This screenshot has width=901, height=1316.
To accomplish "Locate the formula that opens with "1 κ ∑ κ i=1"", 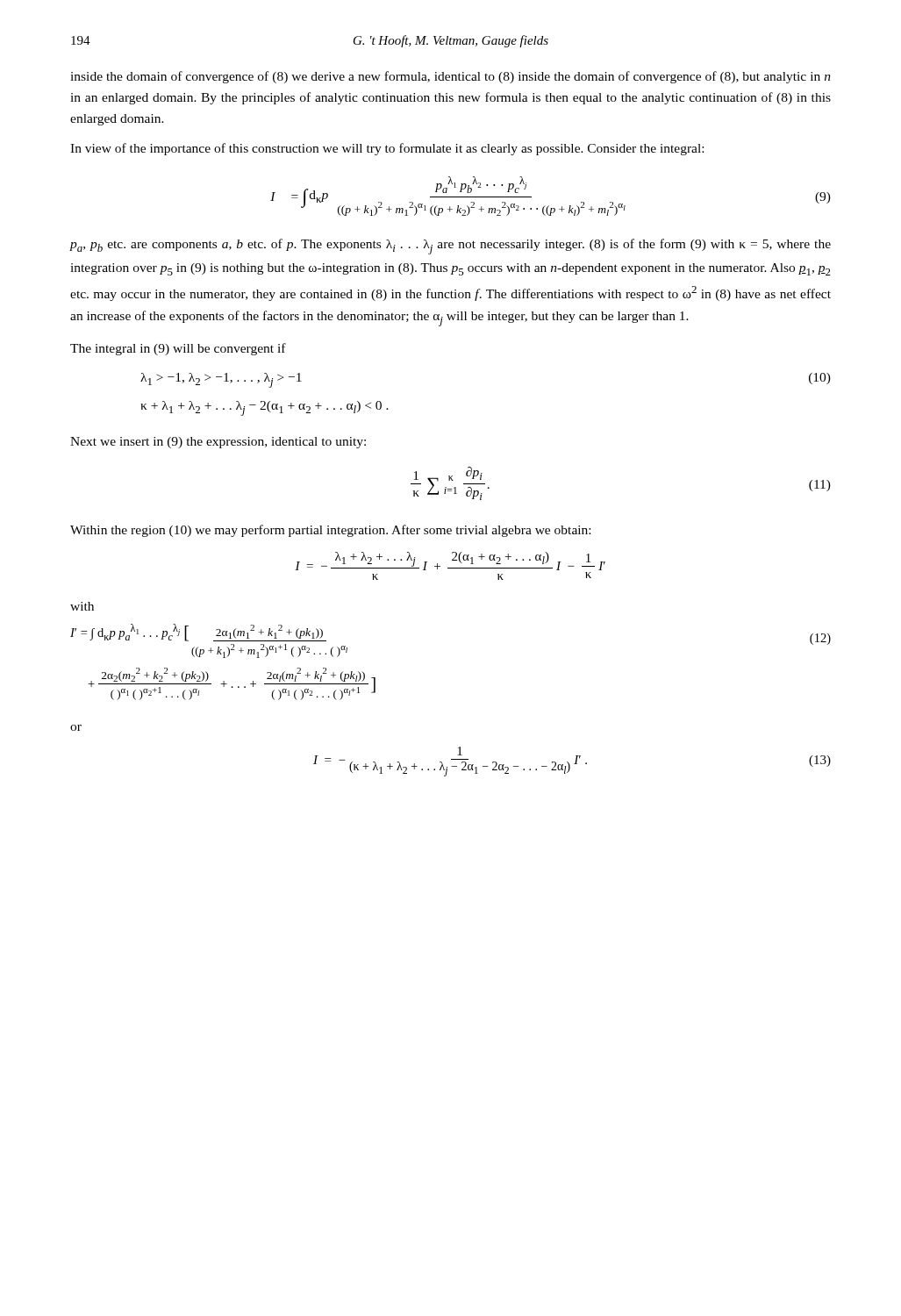I will tap(450, 480).
